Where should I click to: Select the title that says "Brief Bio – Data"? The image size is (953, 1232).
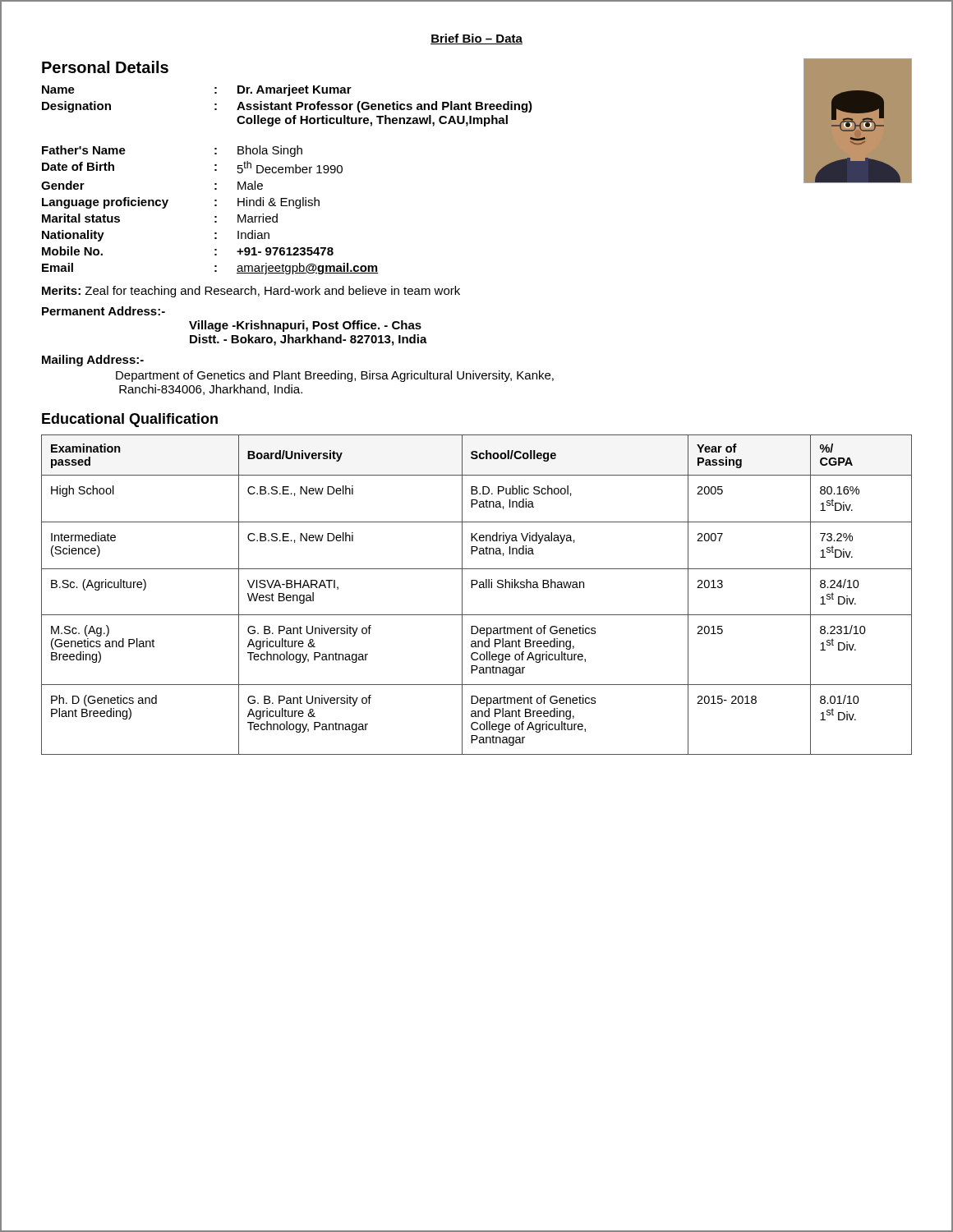coord(476,38)
